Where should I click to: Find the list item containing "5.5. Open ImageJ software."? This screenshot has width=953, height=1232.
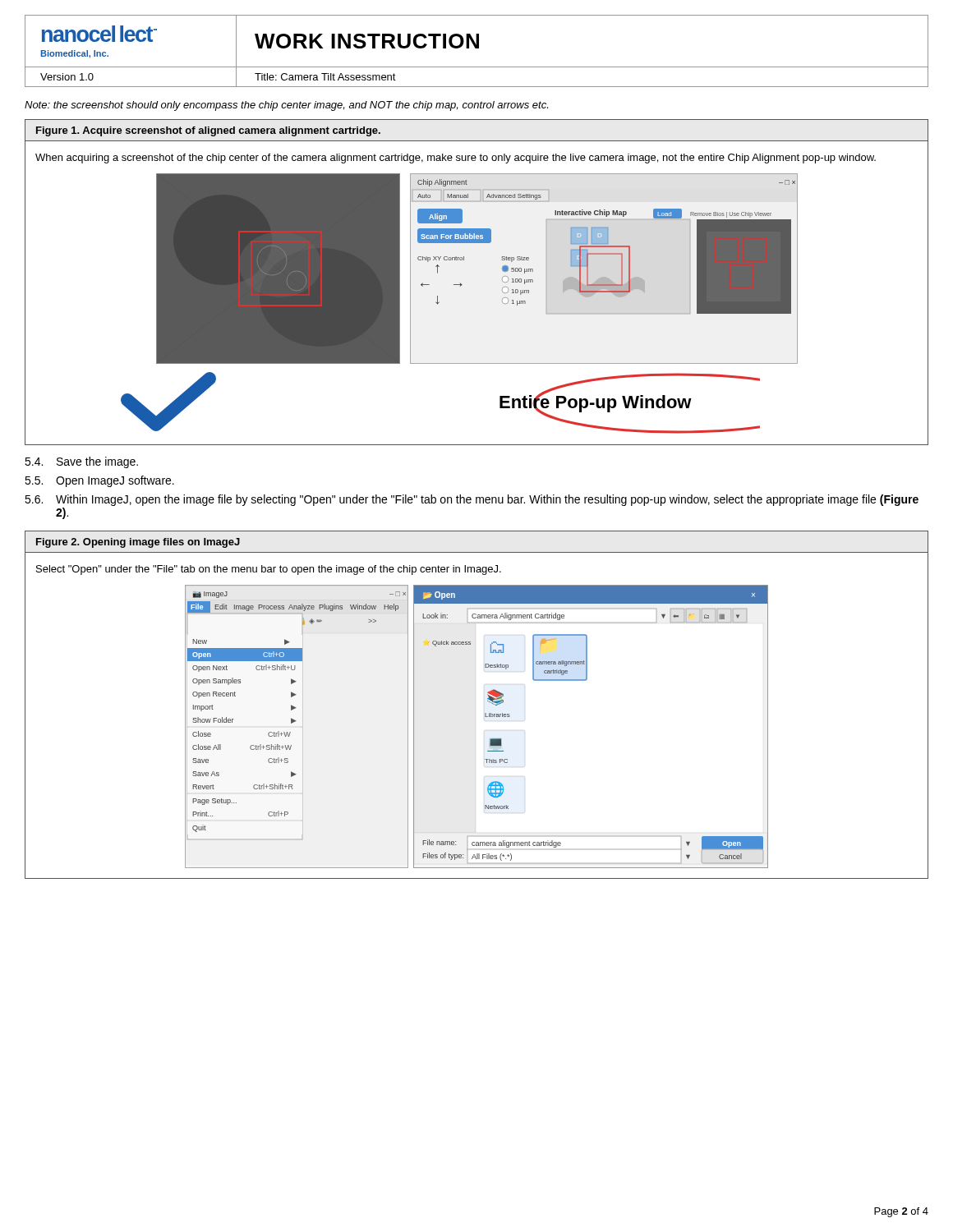coord(100,480)
